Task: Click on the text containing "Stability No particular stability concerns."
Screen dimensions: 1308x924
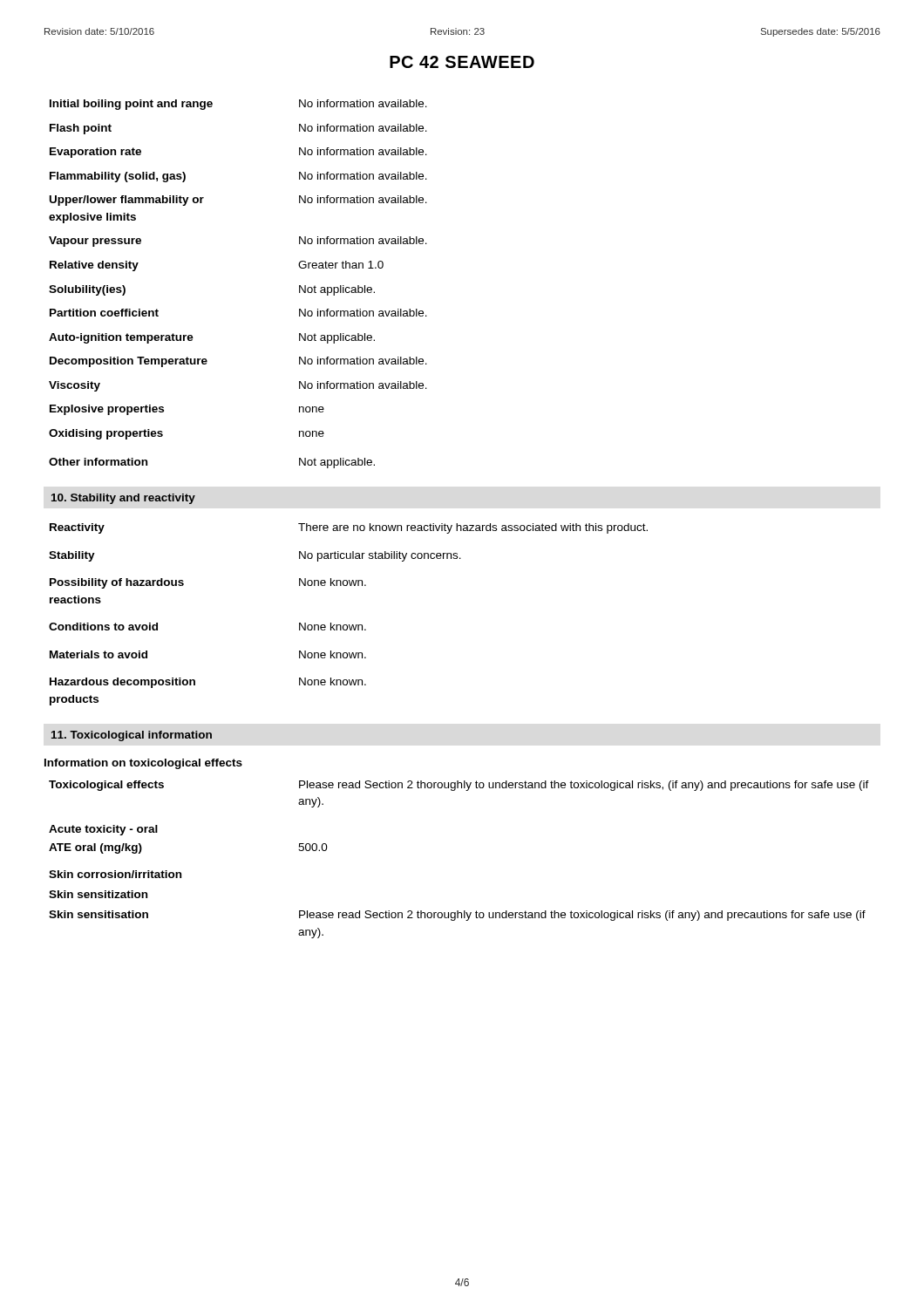Action: point(462,553)
